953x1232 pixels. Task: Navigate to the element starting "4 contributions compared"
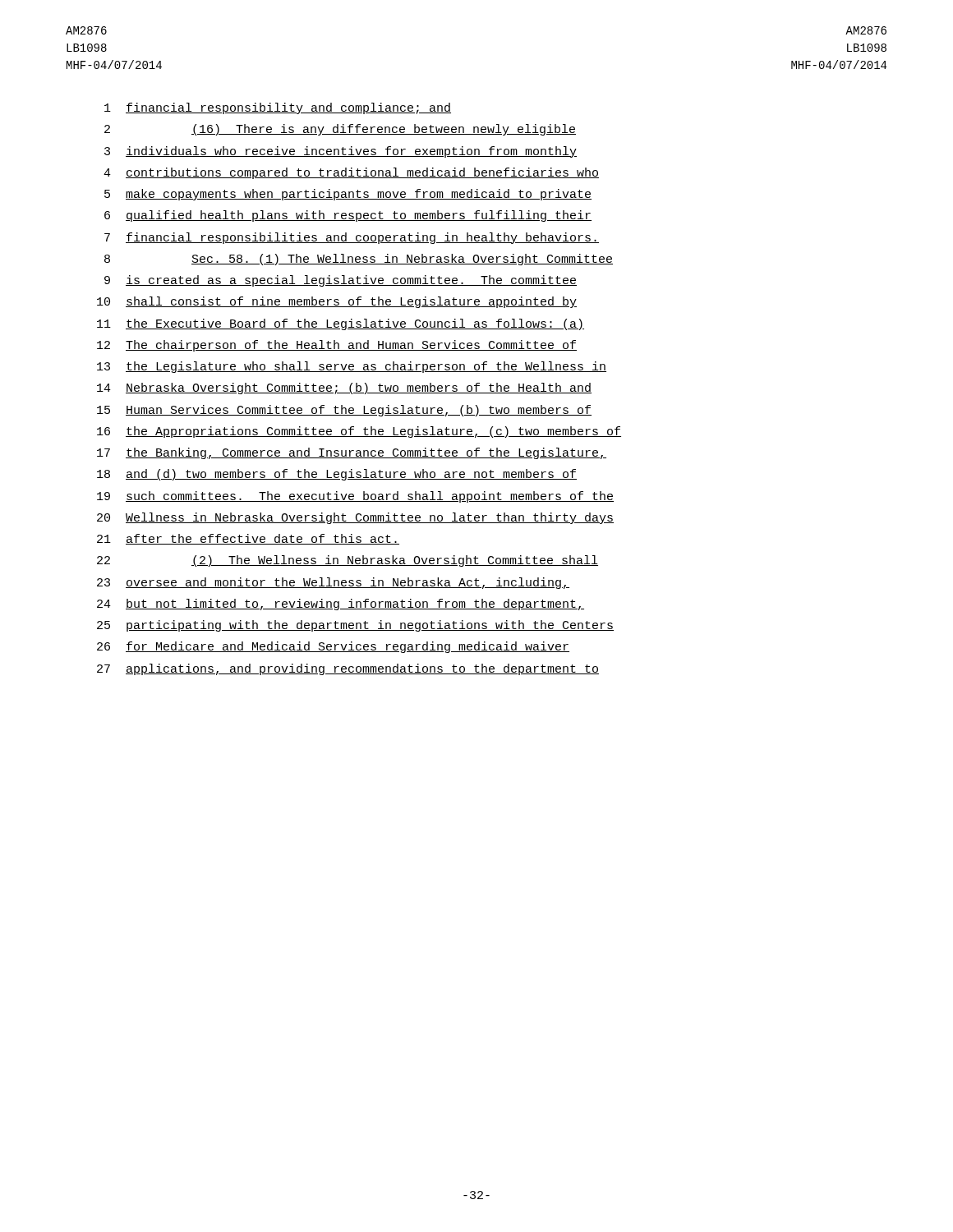[476, 174]
